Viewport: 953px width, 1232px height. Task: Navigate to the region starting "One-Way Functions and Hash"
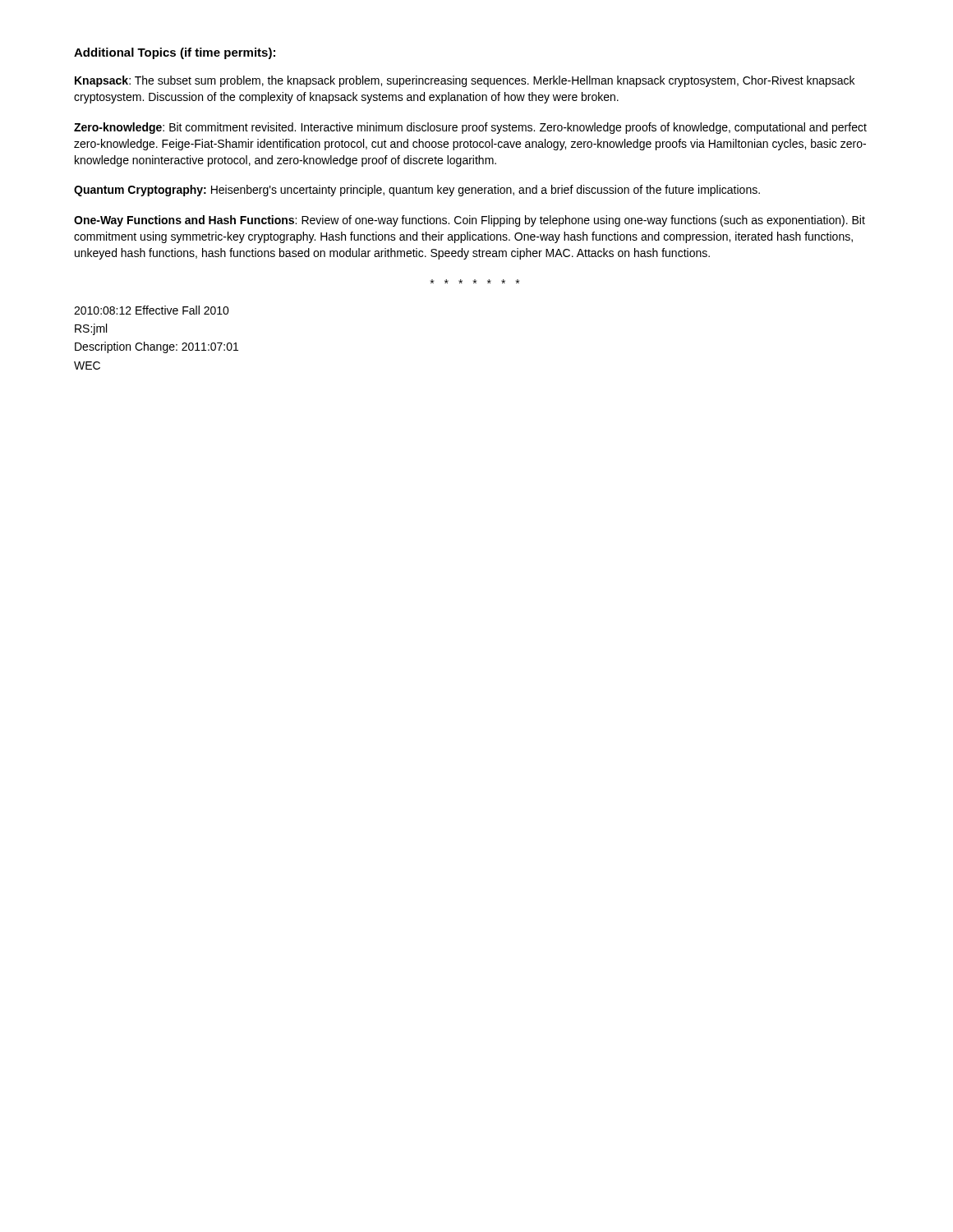tap(469, 237)
